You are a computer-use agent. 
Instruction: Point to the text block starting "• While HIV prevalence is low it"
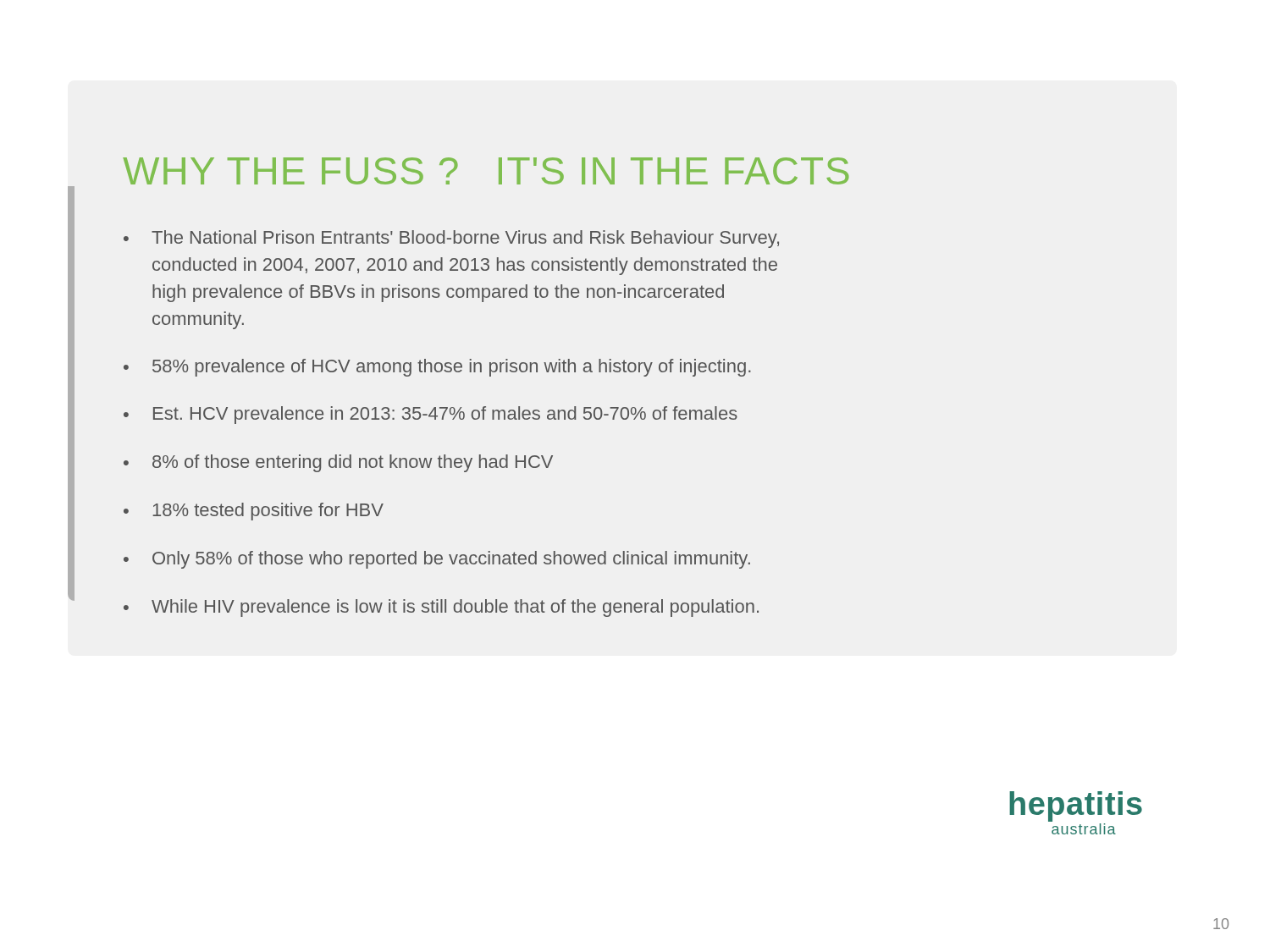[622, 607]
